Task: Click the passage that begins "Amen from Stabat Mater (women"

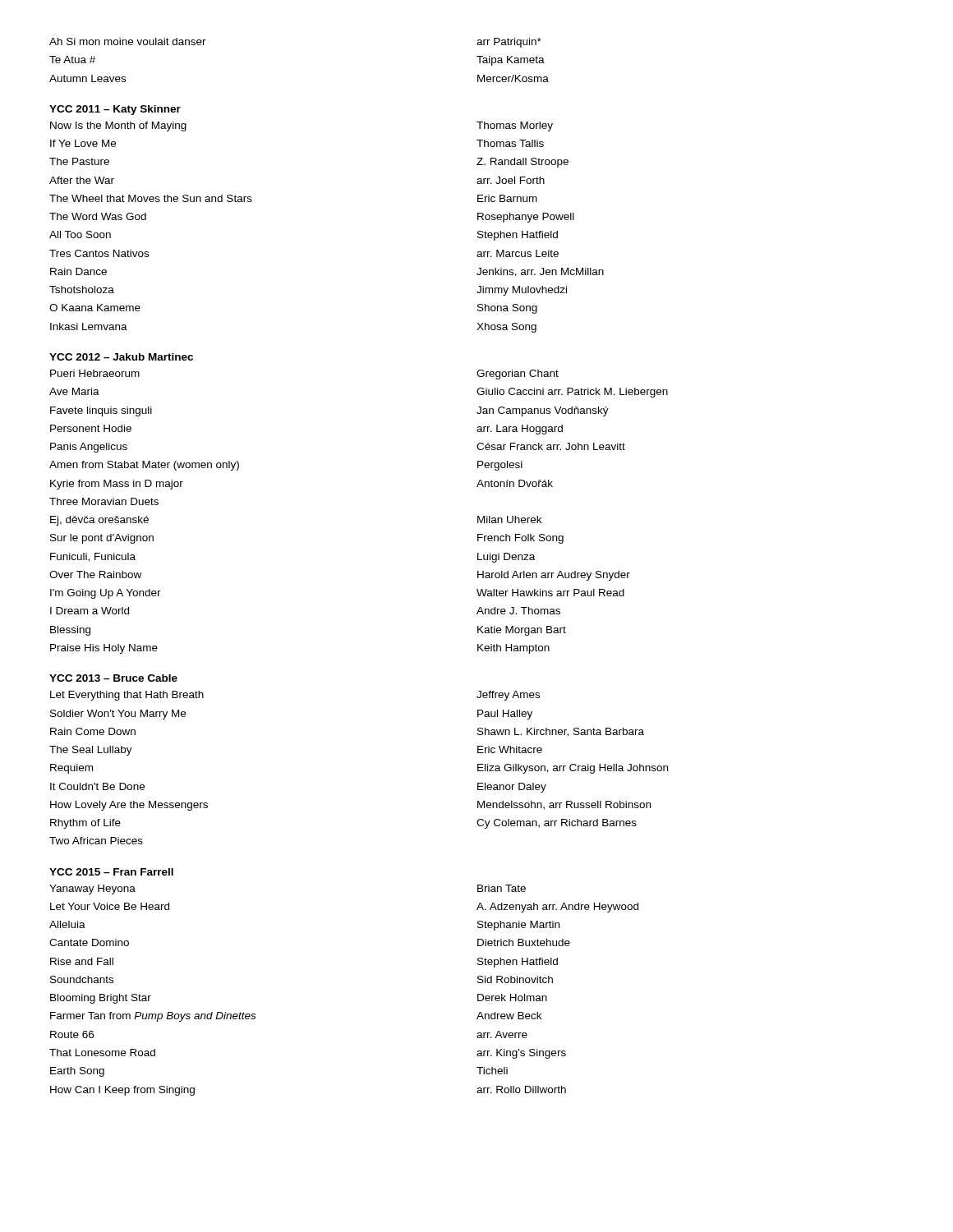Action: coord(476,465)
